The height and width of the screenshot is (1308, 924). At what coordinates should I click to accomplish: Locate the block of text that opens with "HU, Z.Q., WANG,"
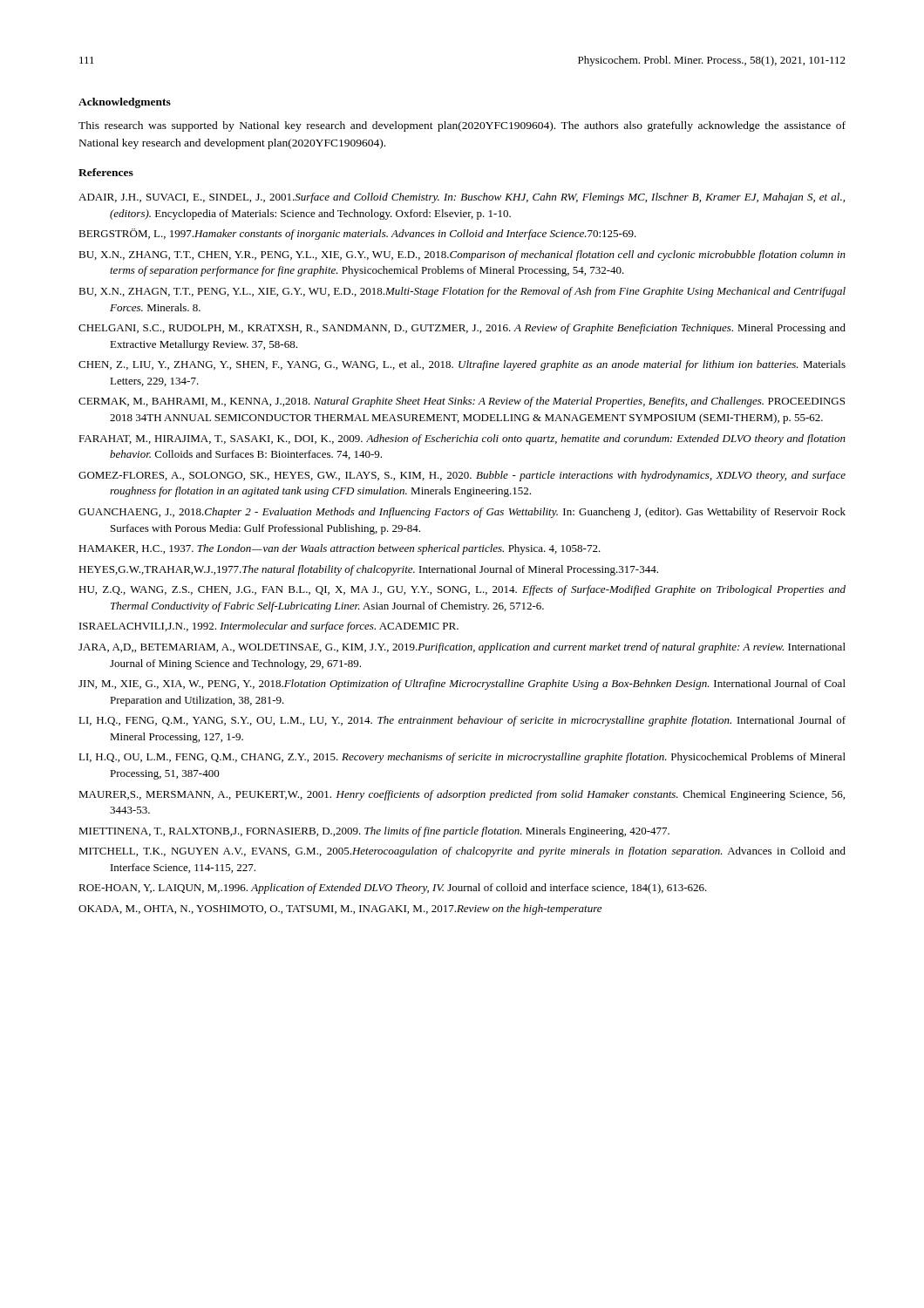[x=462, y=597]
